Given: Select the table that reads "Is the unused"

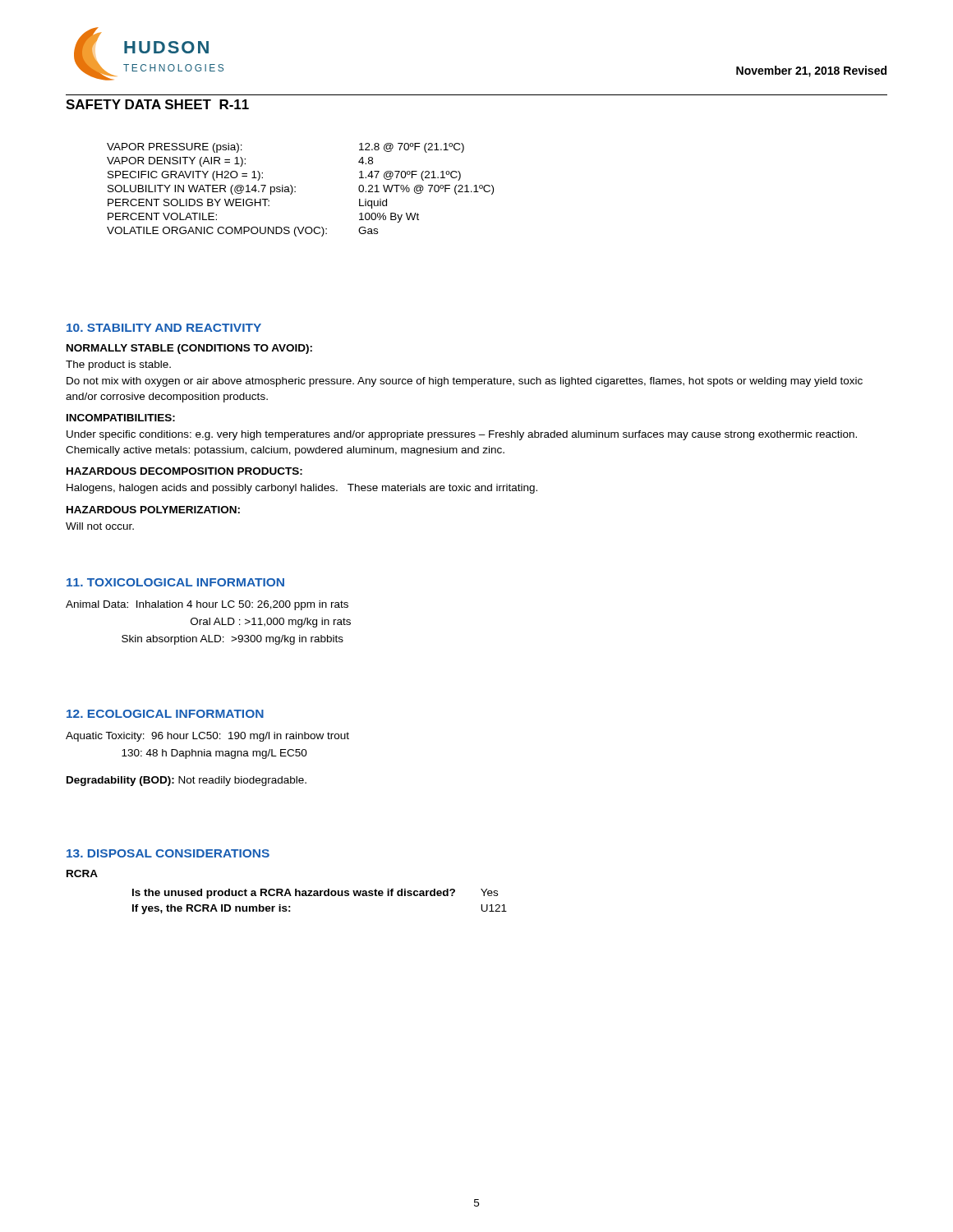Looking at the screenshot, I should [509, 902].
